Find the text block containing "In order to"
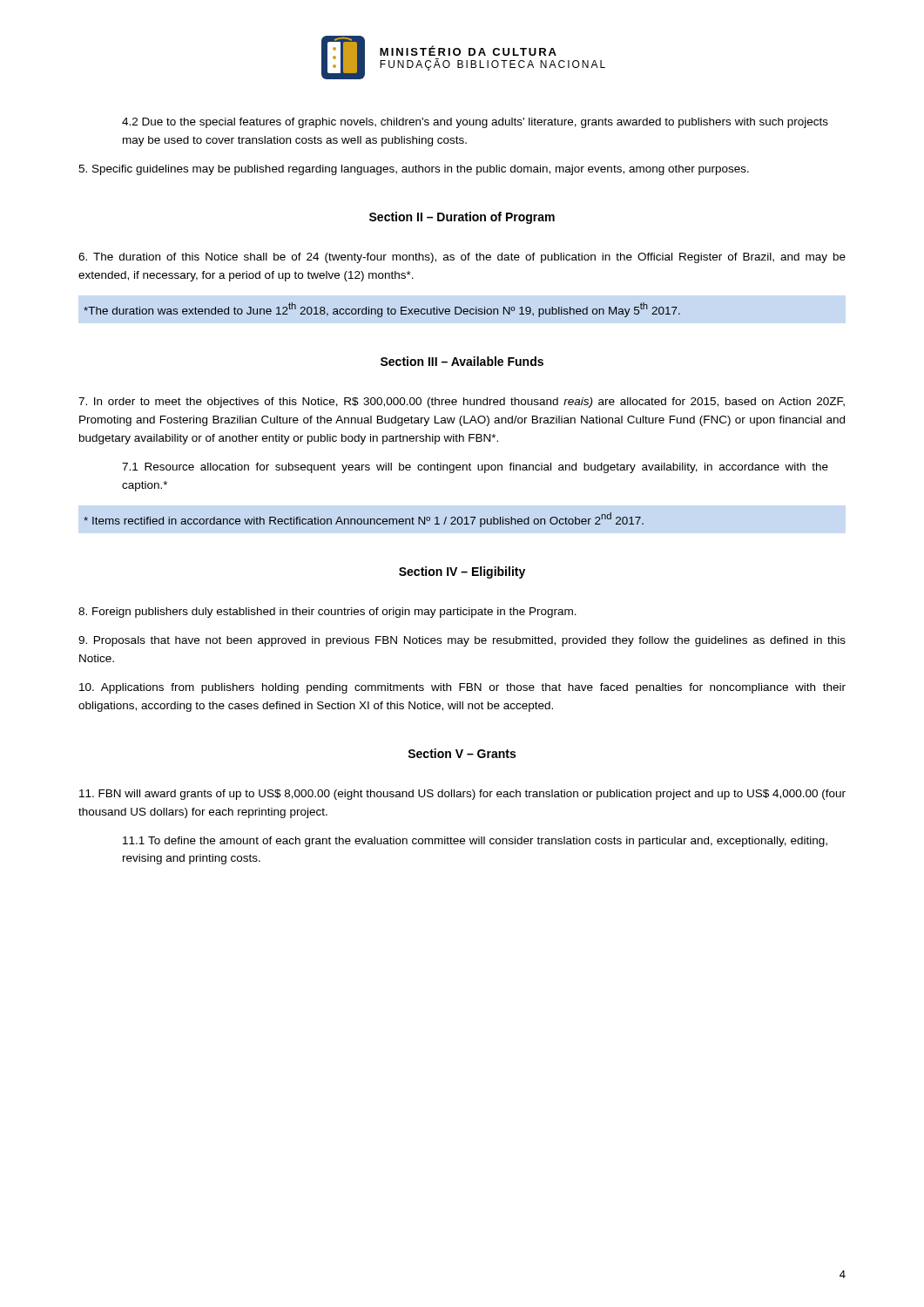The height and width of the screenshot is (1307, 924). click(462, 419)
